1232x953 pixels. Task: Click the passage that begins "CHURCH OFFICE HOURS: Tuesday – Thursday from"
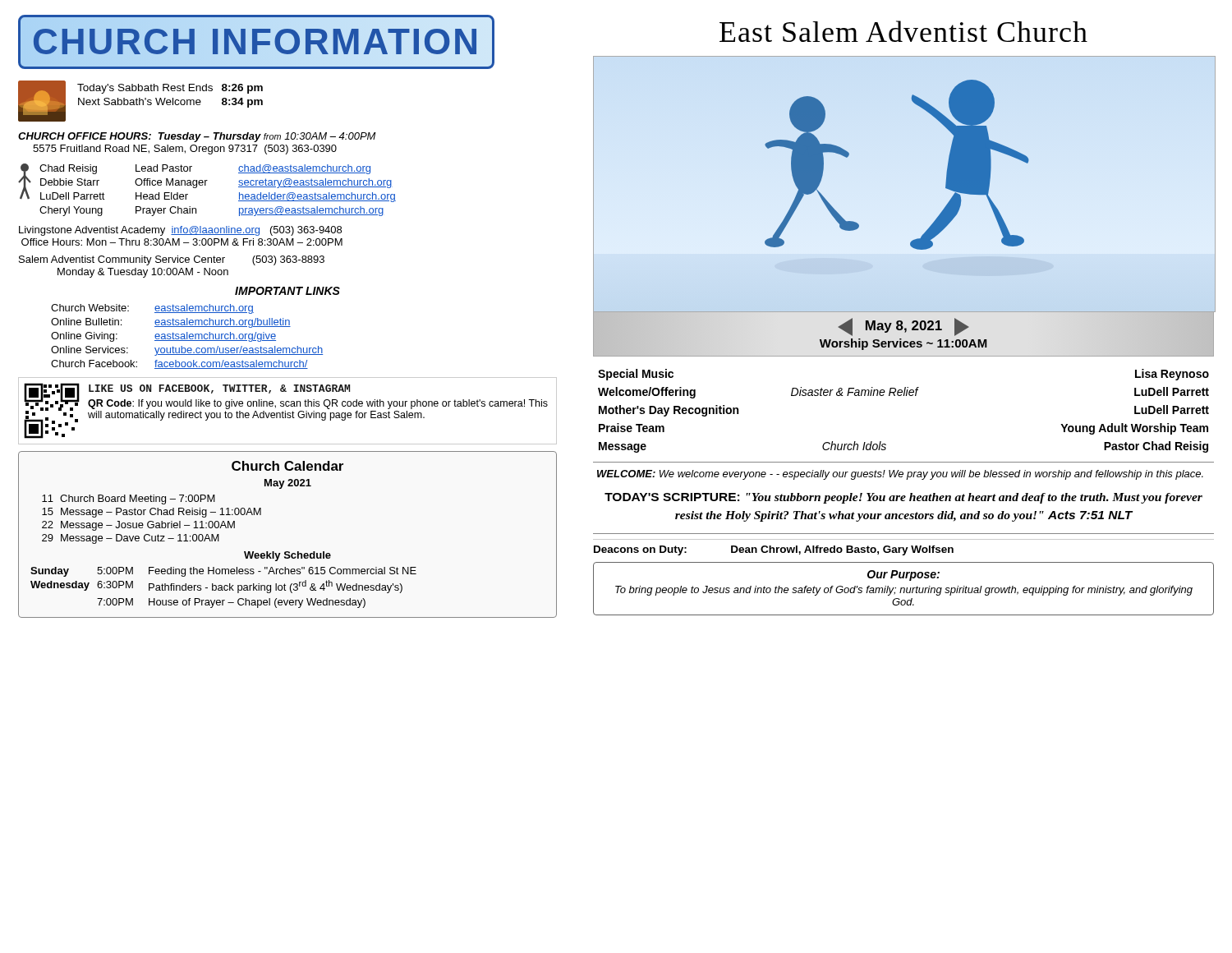point(287,142)
